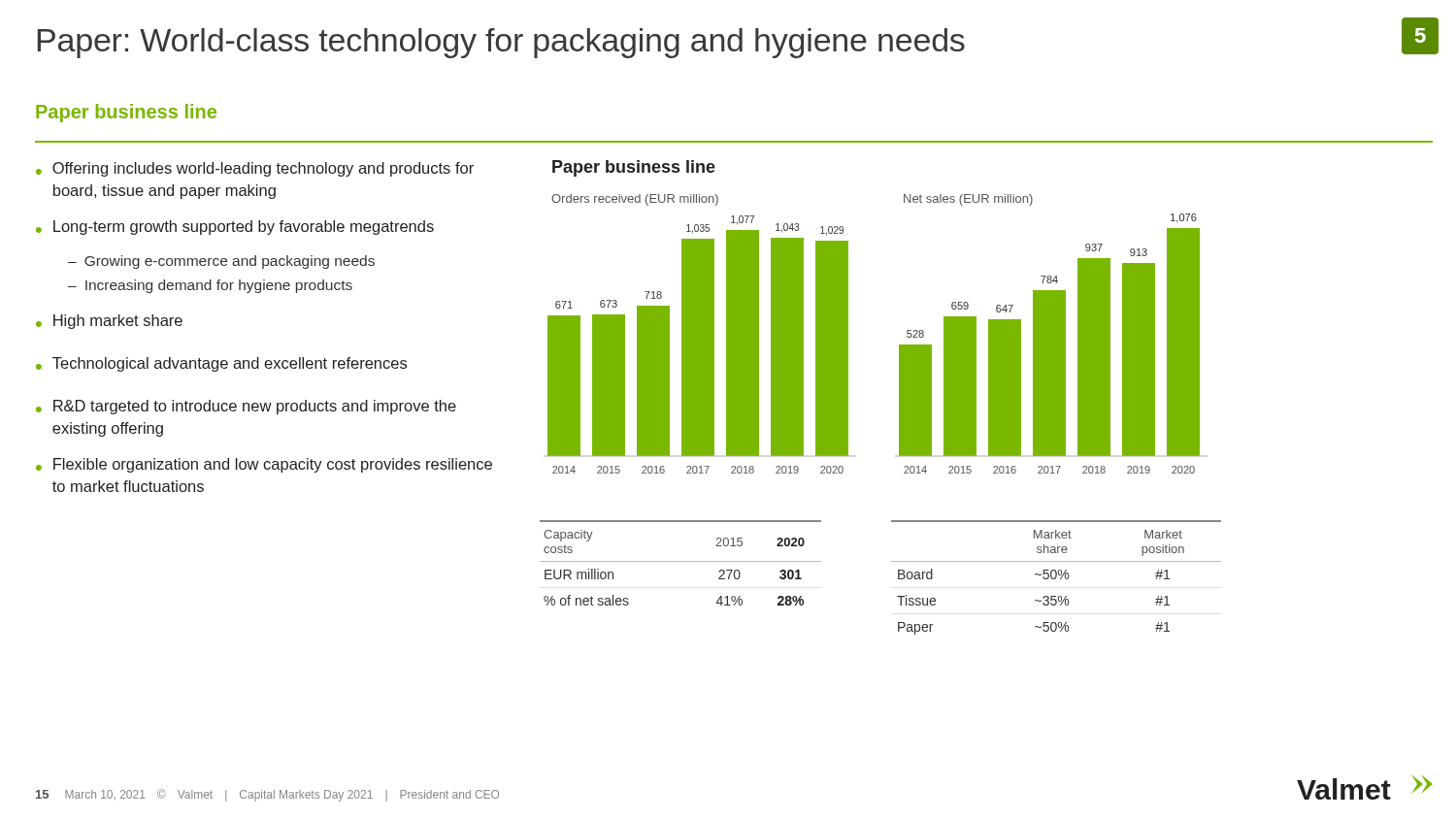Find "• High market share" on this page
The image size is (1456, 819).
point(109,324)
